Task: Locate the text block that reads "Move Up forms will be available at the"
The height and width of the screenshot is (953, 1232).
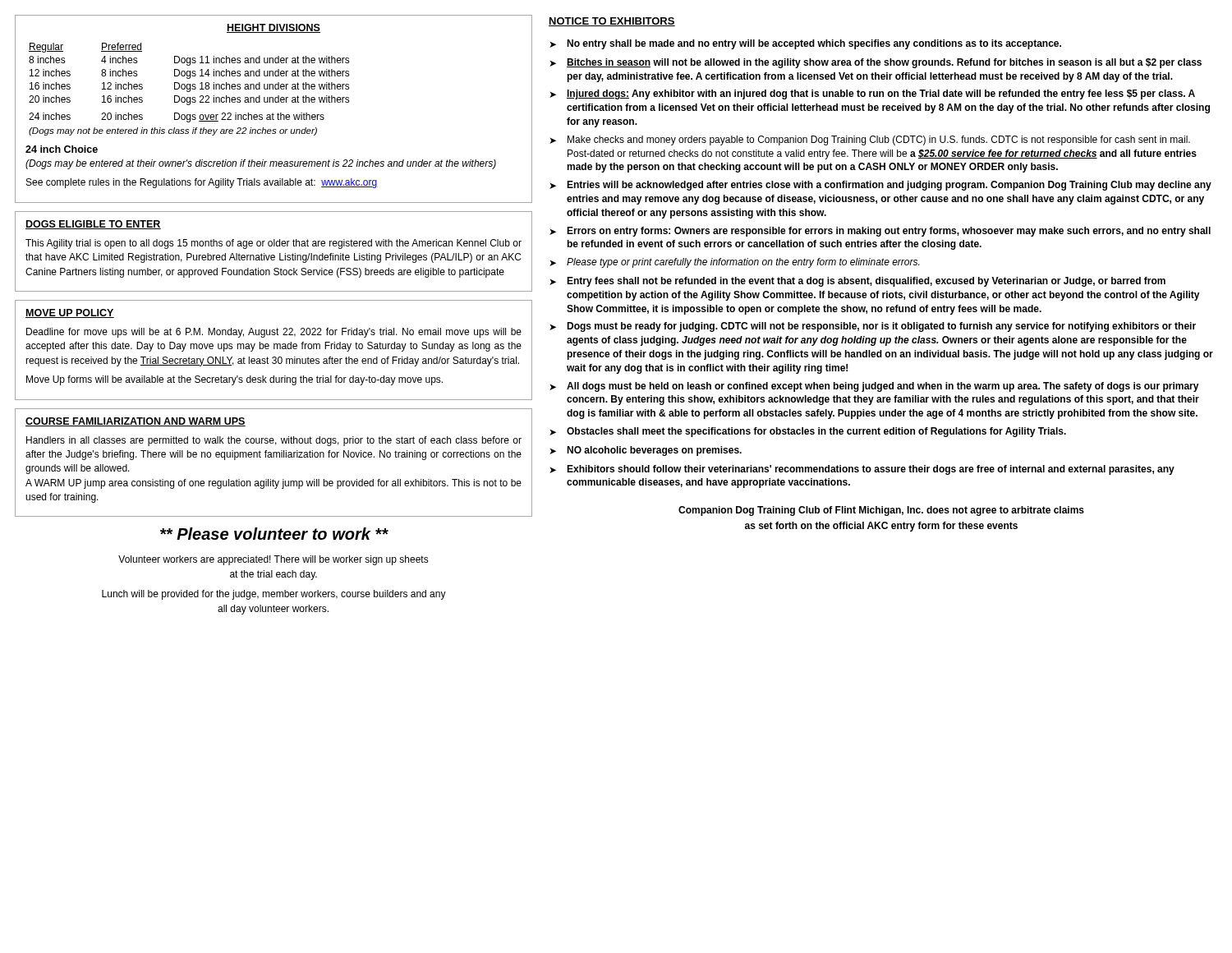Action: [x=235, y=380]
